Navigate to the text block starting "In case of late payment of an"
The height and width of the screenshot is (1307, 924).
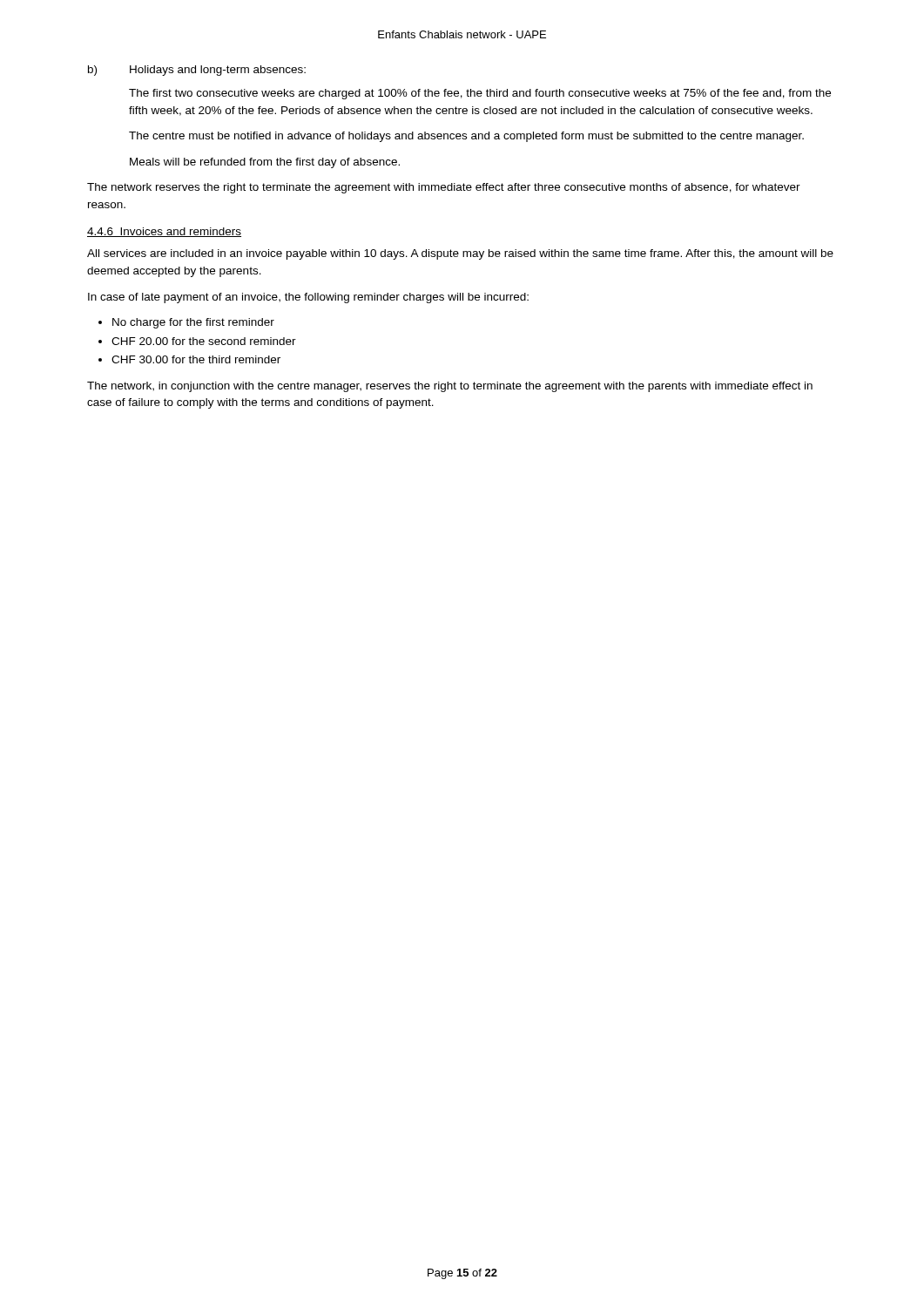pos(308,296)
